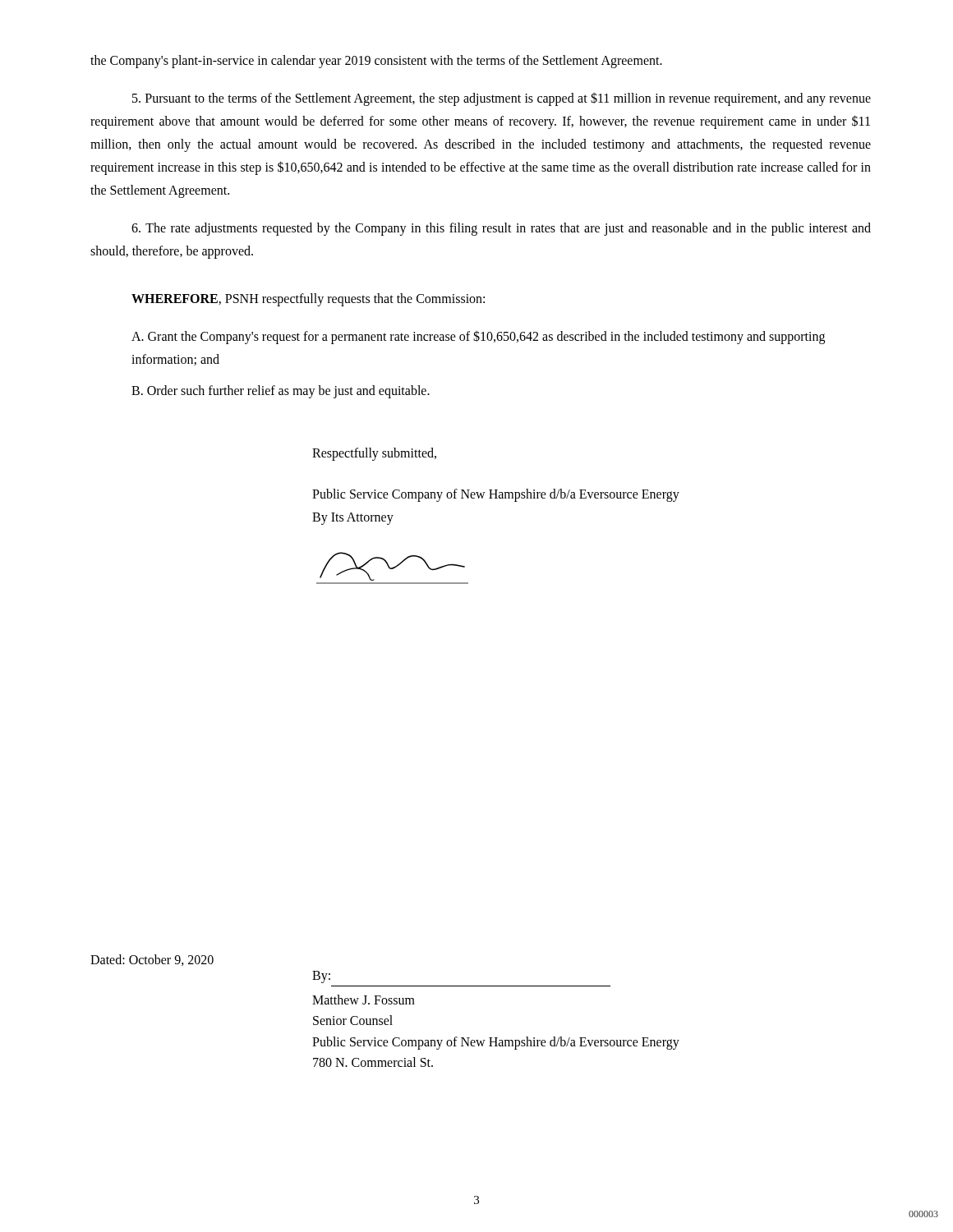Viewport: 953px width, 1232px height.
Task: Locate the list item that says "A. Grant the Company's request for a"
Action: [478, 348]
